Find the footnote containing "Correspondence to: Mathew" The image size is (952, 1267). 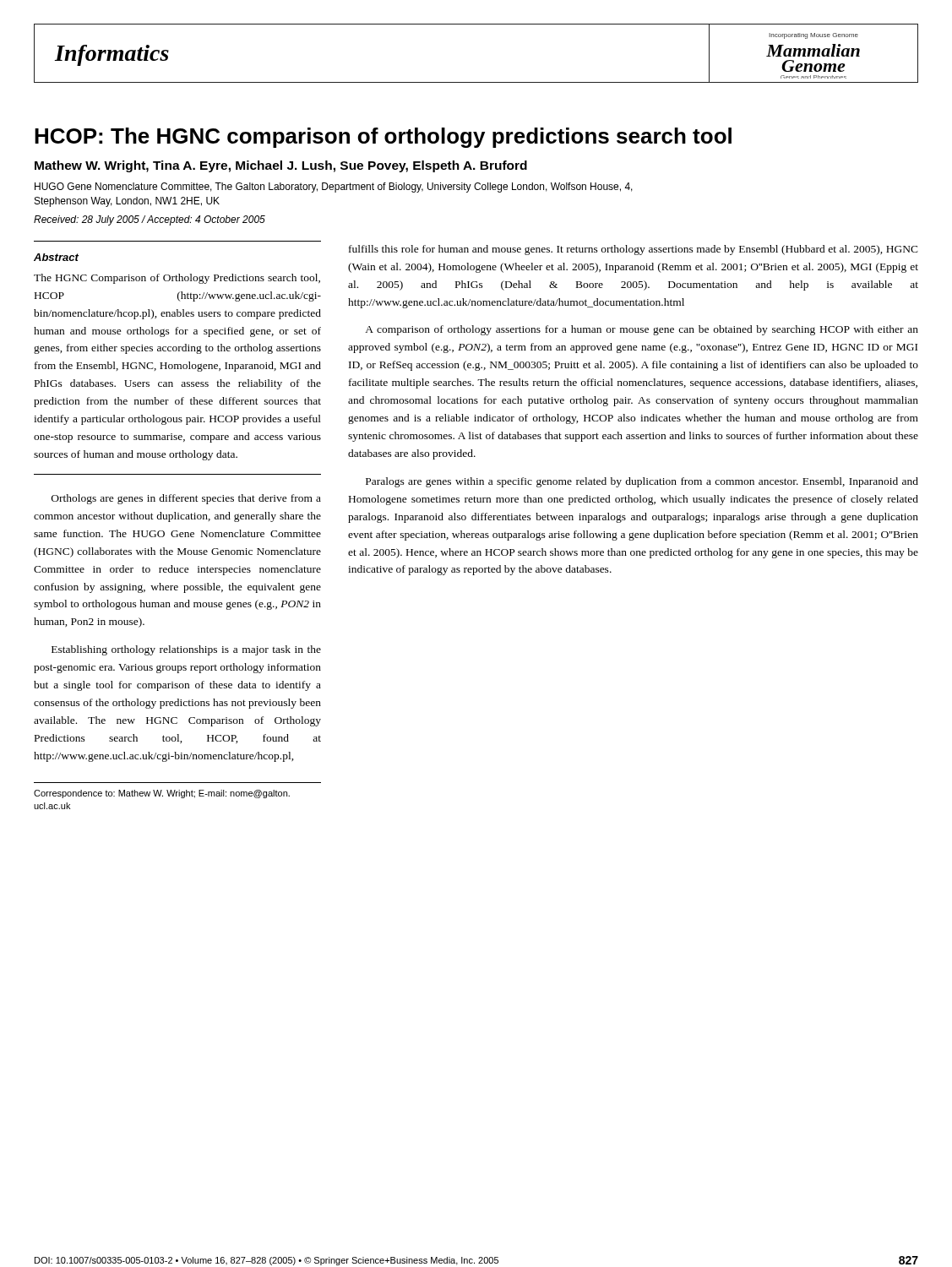point(162,799)
